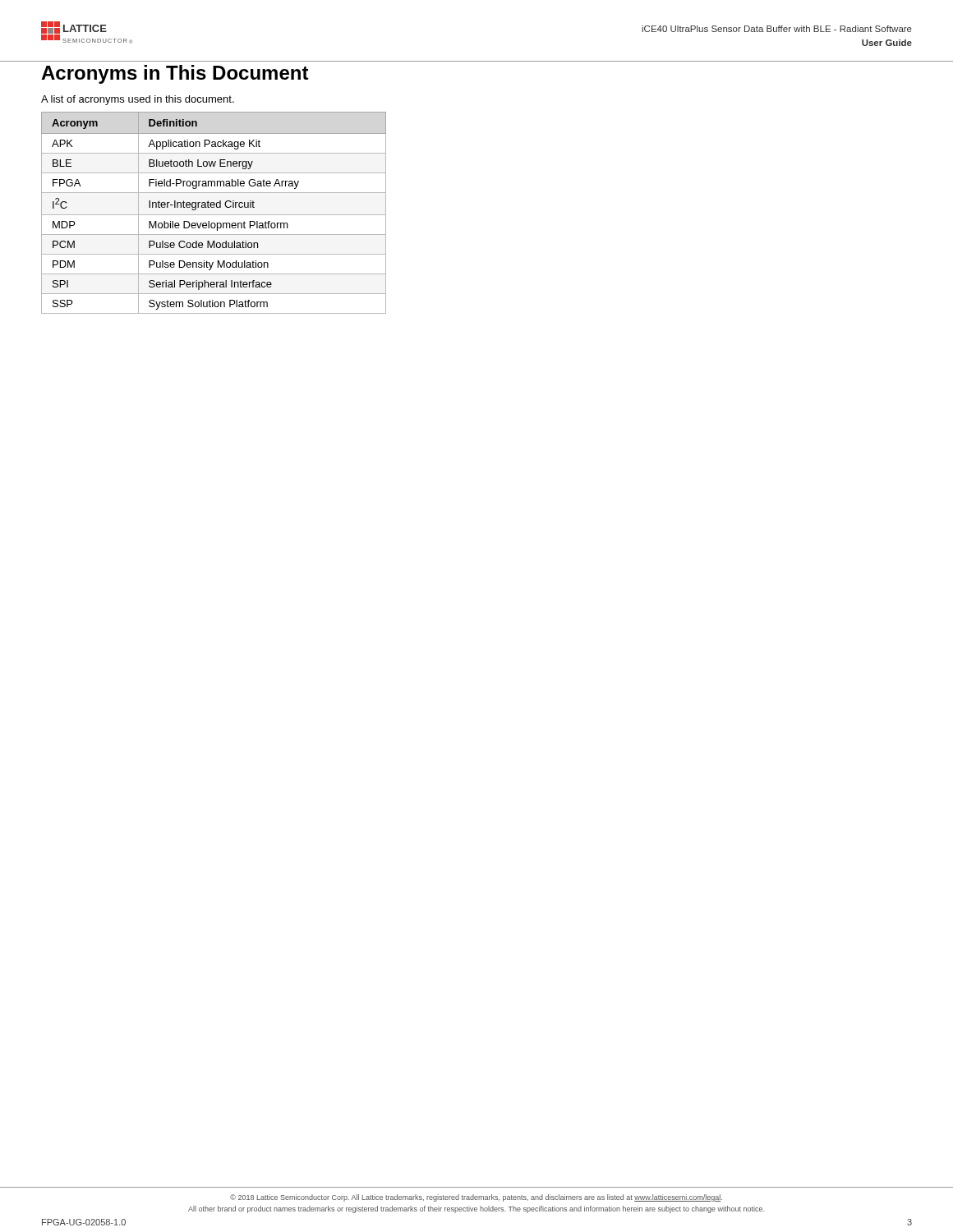Point to the block starting "A list of acronyms used in this document."

138,99
